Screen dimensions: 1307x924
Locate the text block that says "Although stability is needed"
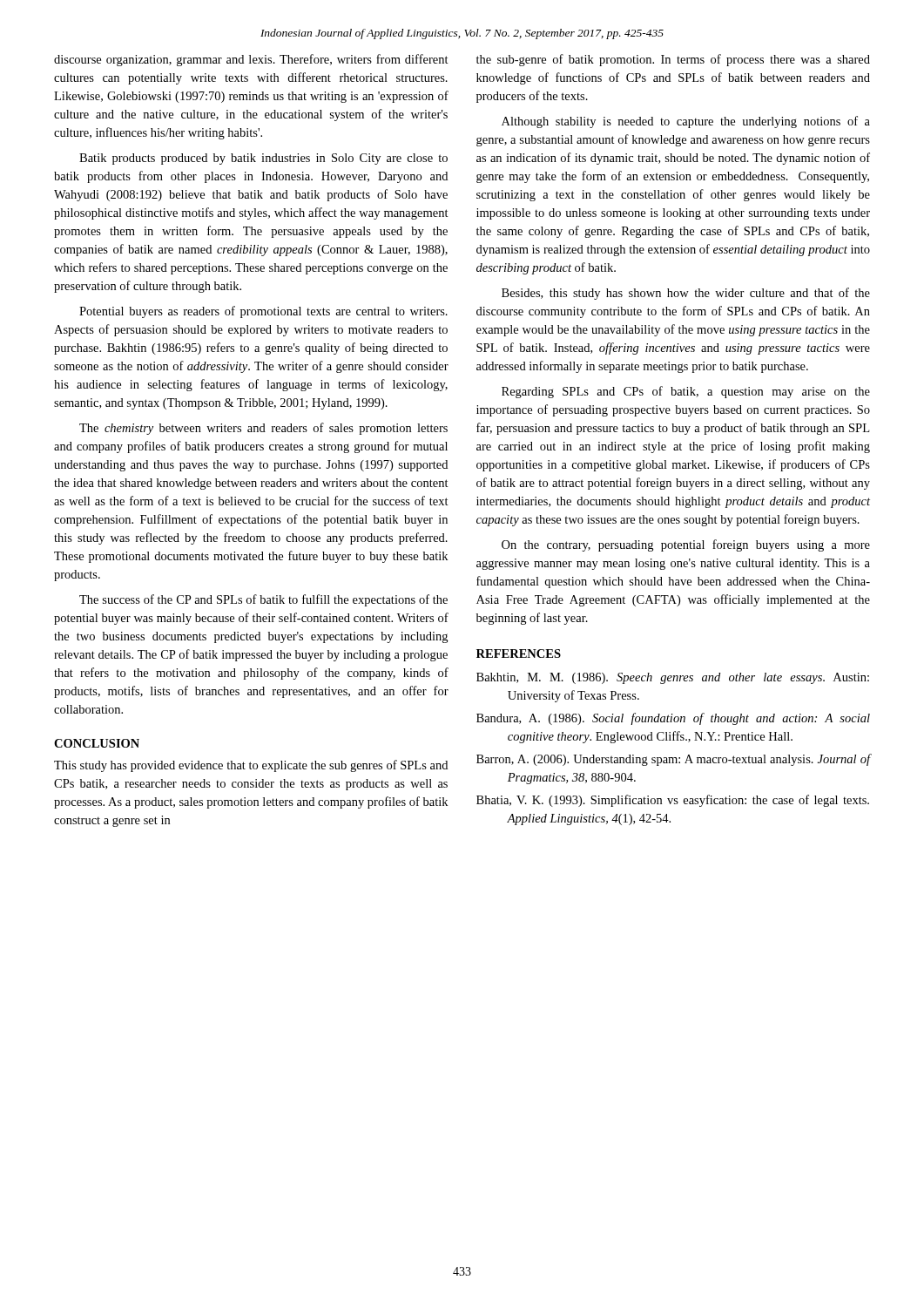673,194
